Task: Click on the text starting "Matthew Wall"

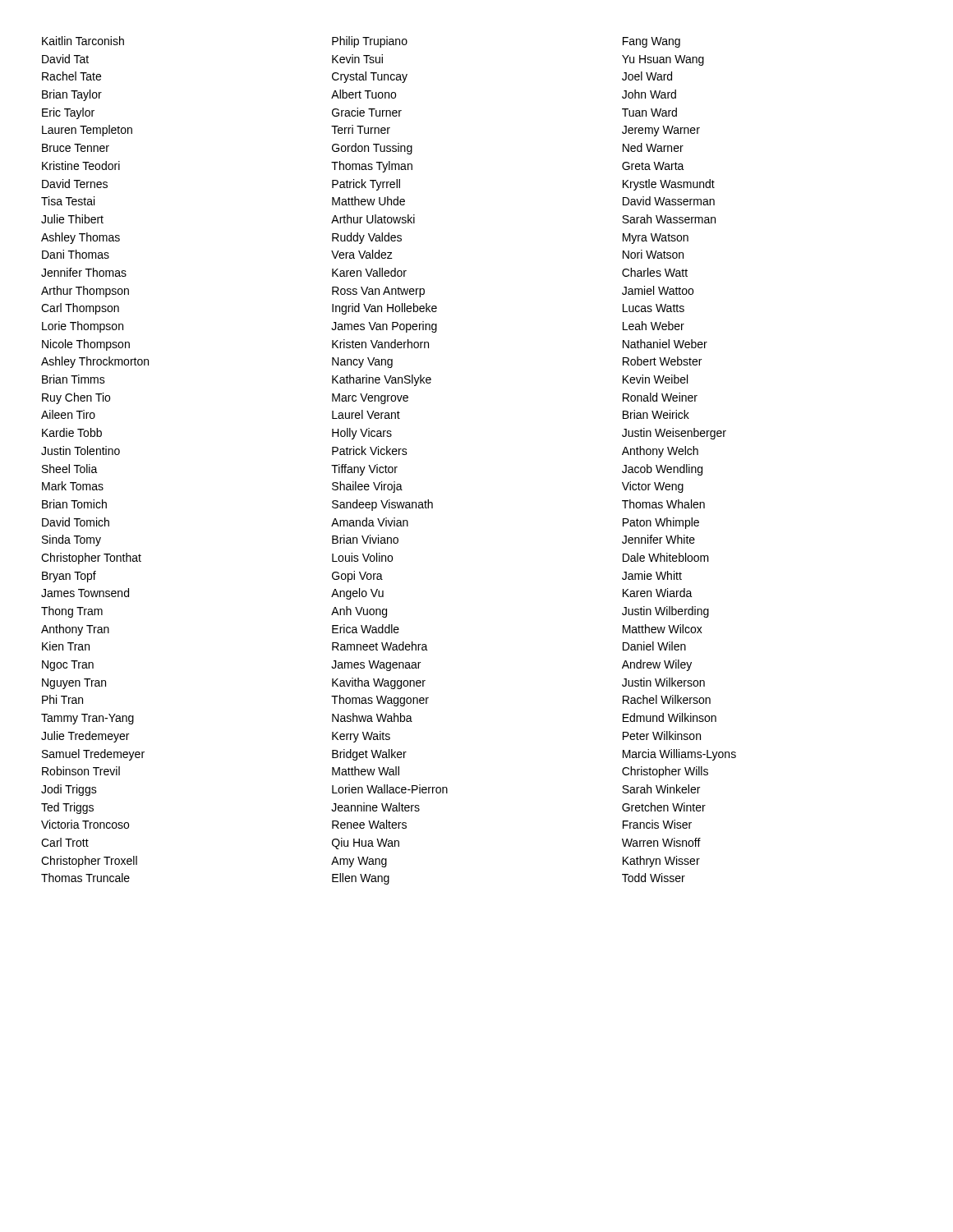Action: [x=366, y=771]
